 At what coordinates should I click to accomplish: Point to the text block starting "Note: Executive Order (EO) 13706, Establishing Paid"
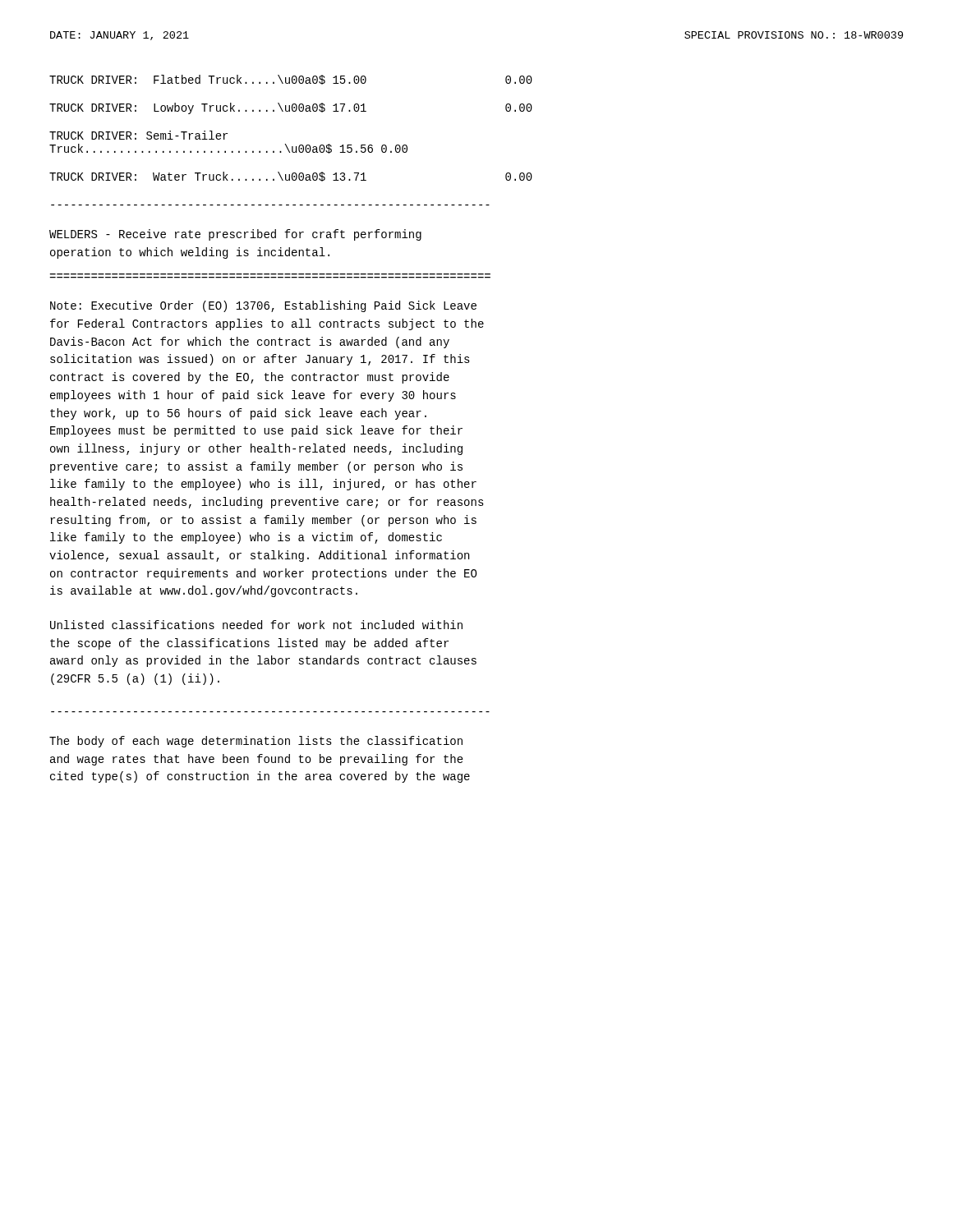click(x=267, y=449)
